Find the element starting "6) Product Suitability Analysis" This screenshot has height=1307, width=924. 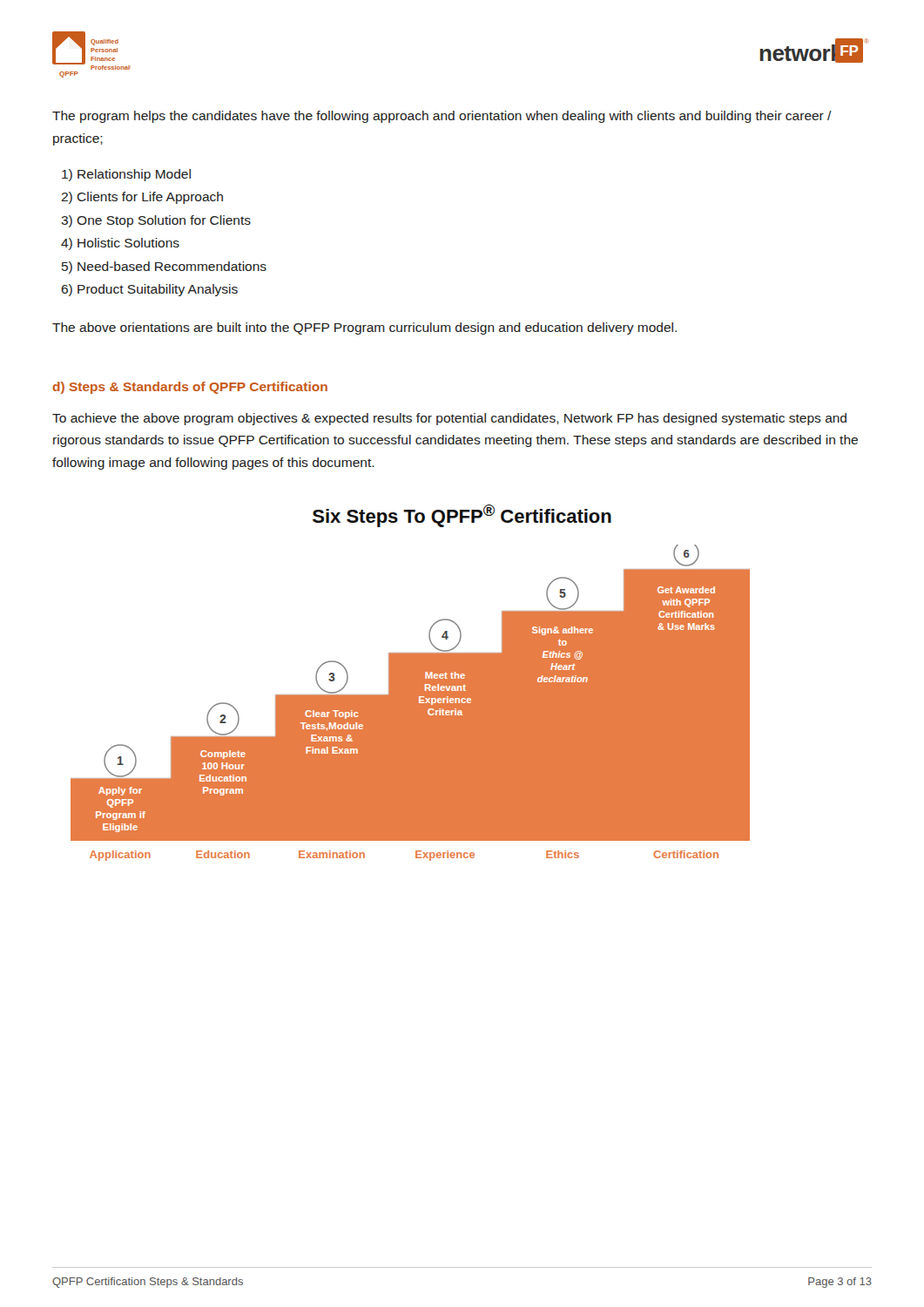click(150, 289)
